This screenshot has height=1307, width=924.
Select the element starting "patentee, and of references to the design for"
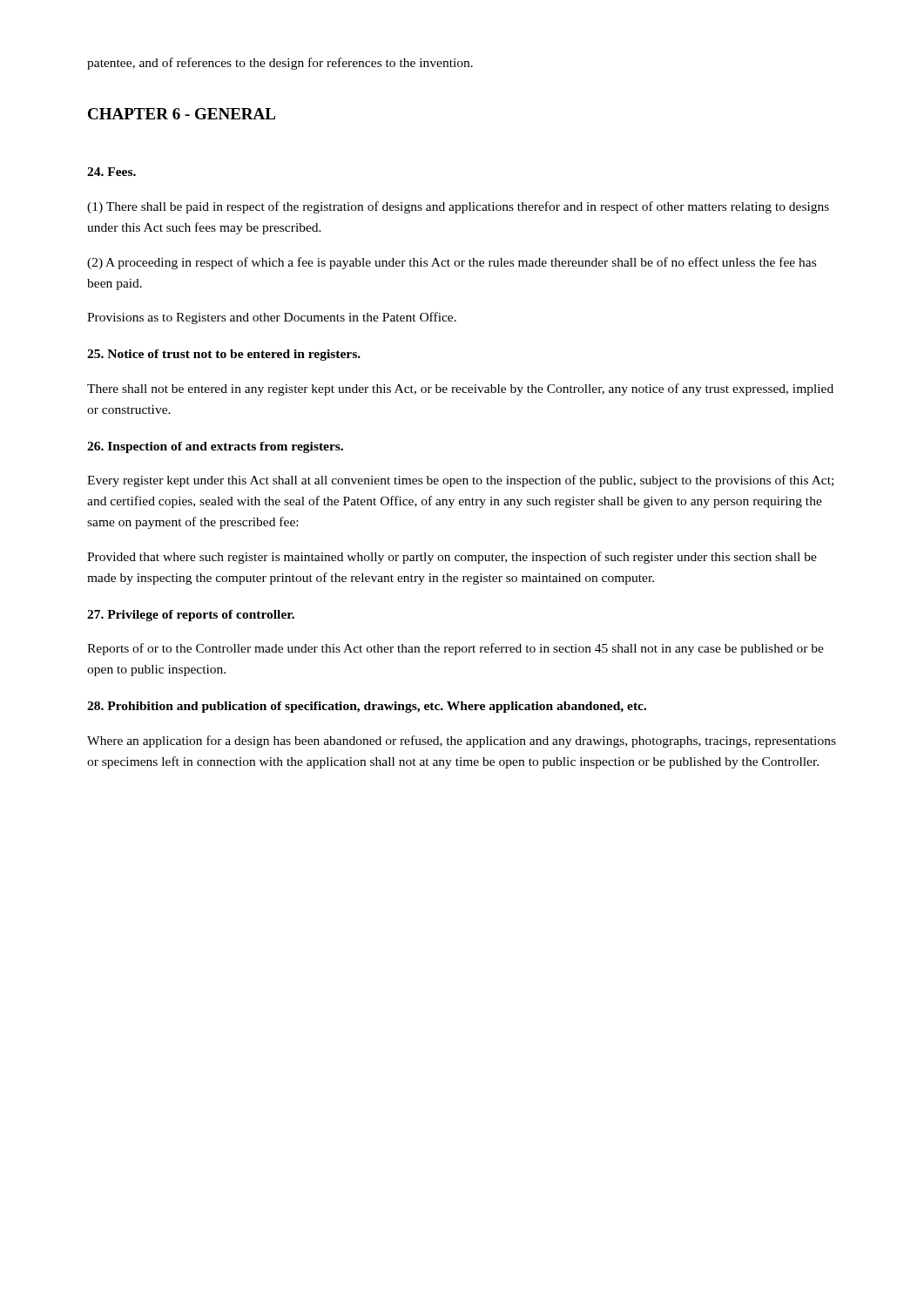[280, 62]
